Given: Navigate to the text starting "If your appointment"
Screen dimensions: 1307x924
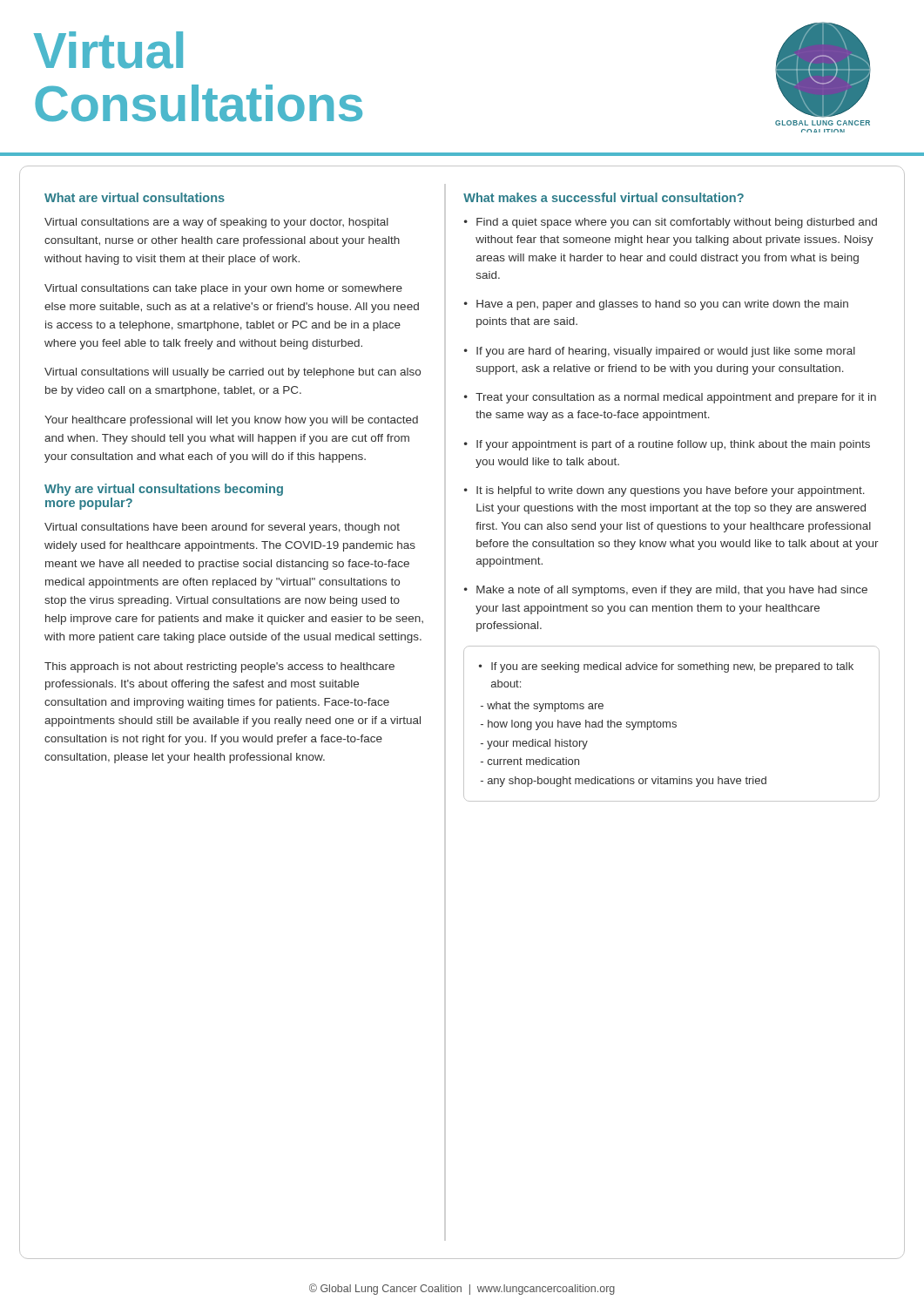Looking at the screenshot, I should click(x=673, y=452).
